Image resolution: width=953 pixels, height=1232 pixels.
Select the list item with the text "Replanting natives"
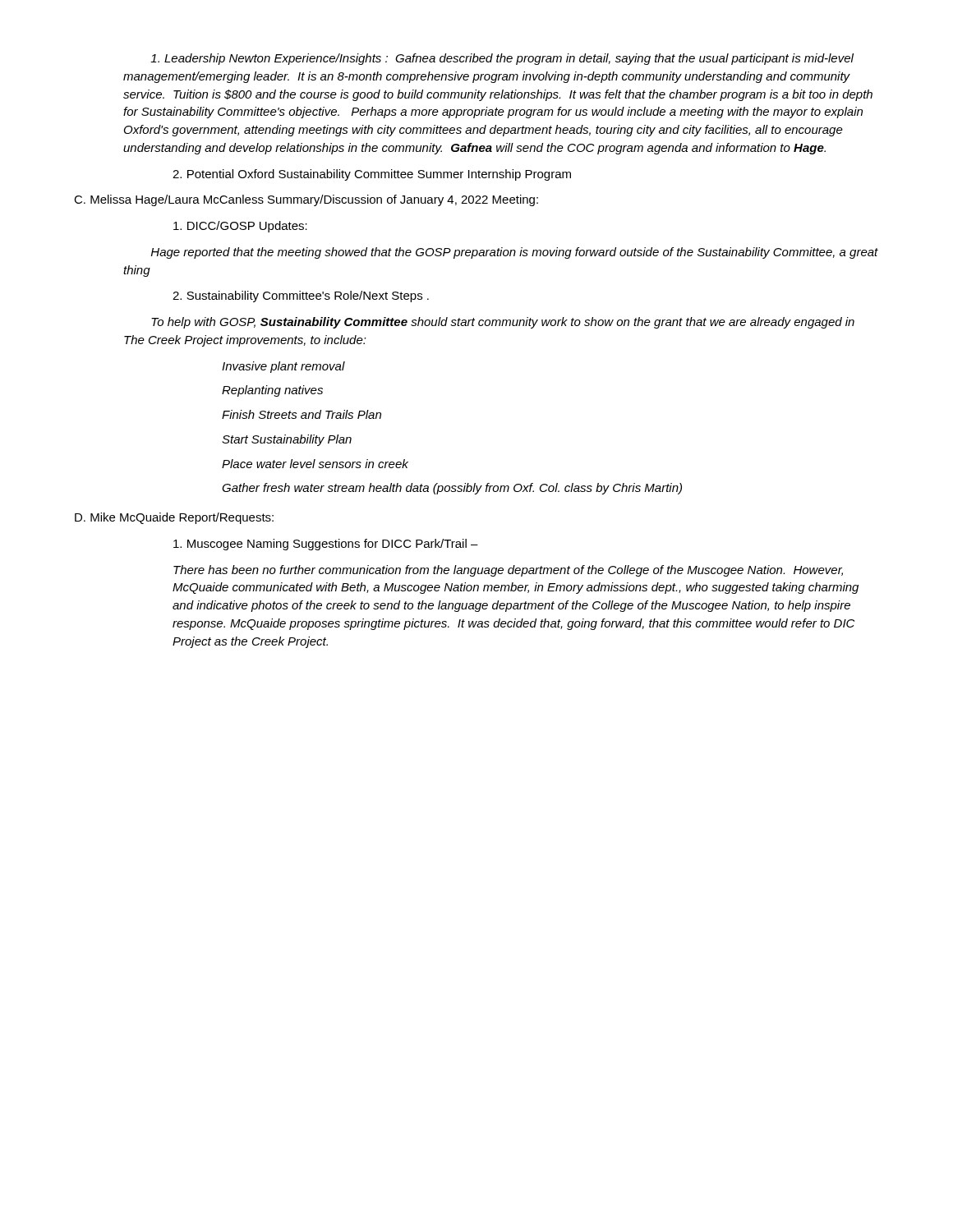272,391
